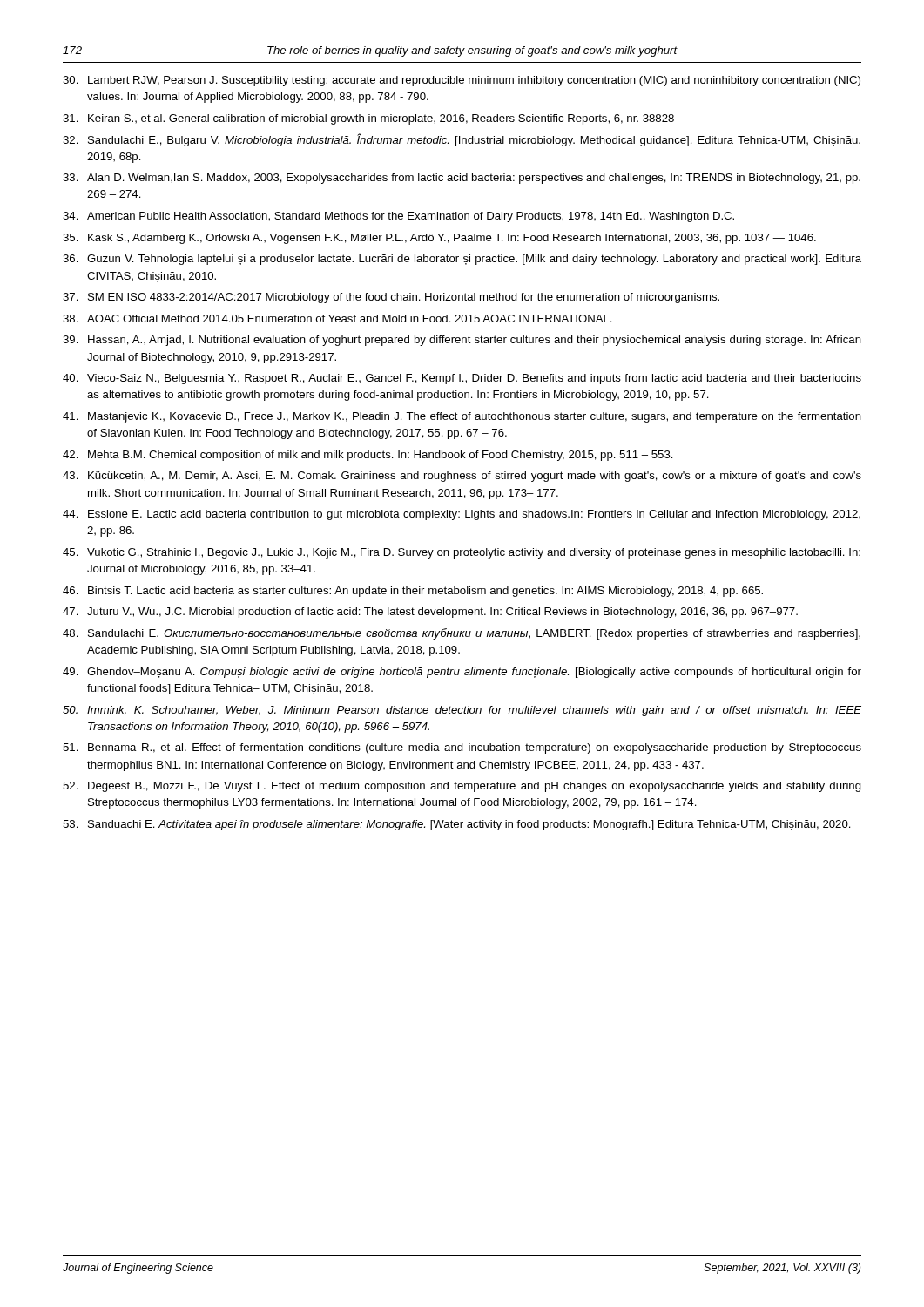Point to the passage starting "30. Lambert RJW, Pearson"
This screenshot has width=924, height=1307.
tap(462, 88)
